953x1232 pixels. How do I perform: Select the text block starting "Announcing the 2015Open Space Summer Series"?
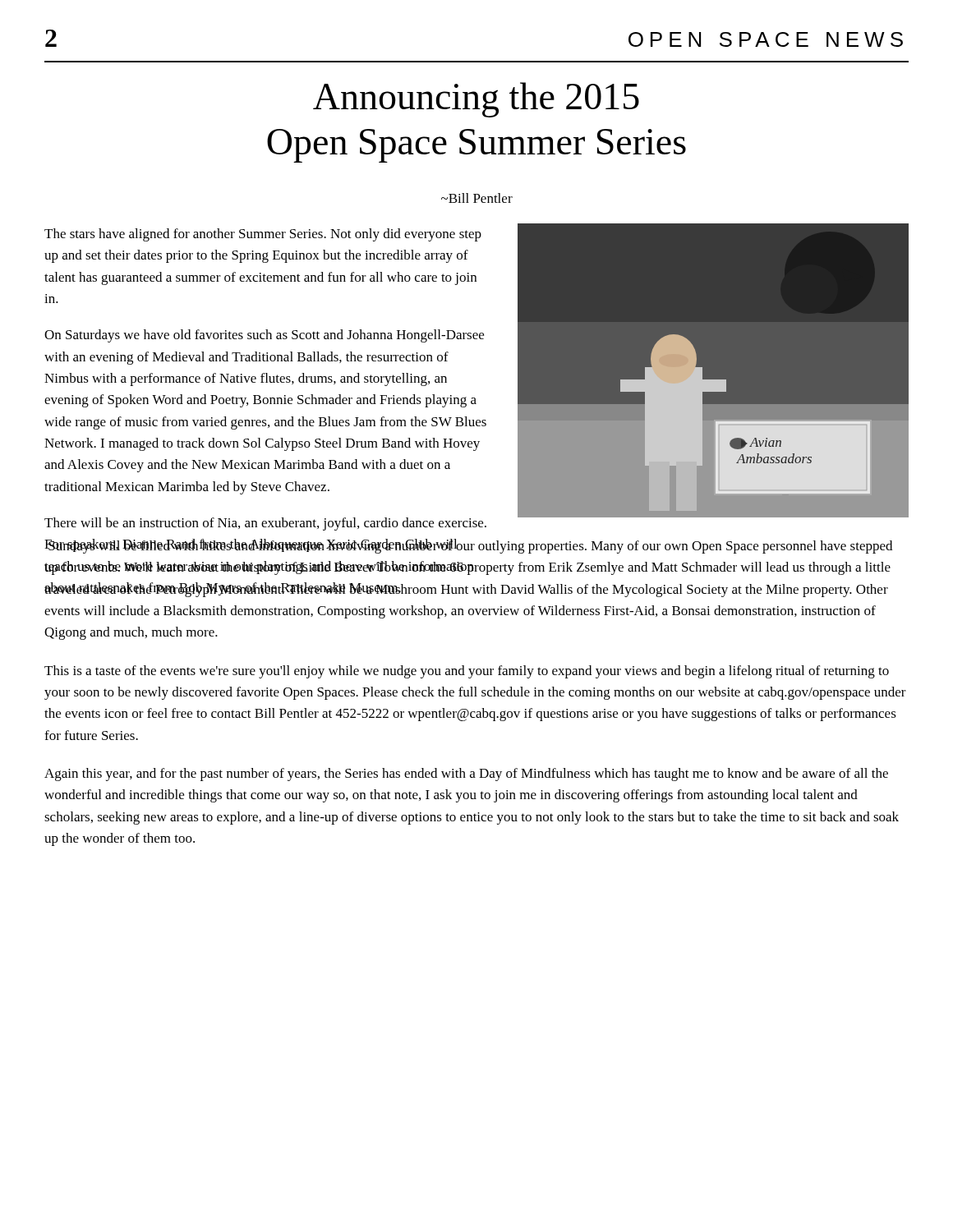[476, 119]
